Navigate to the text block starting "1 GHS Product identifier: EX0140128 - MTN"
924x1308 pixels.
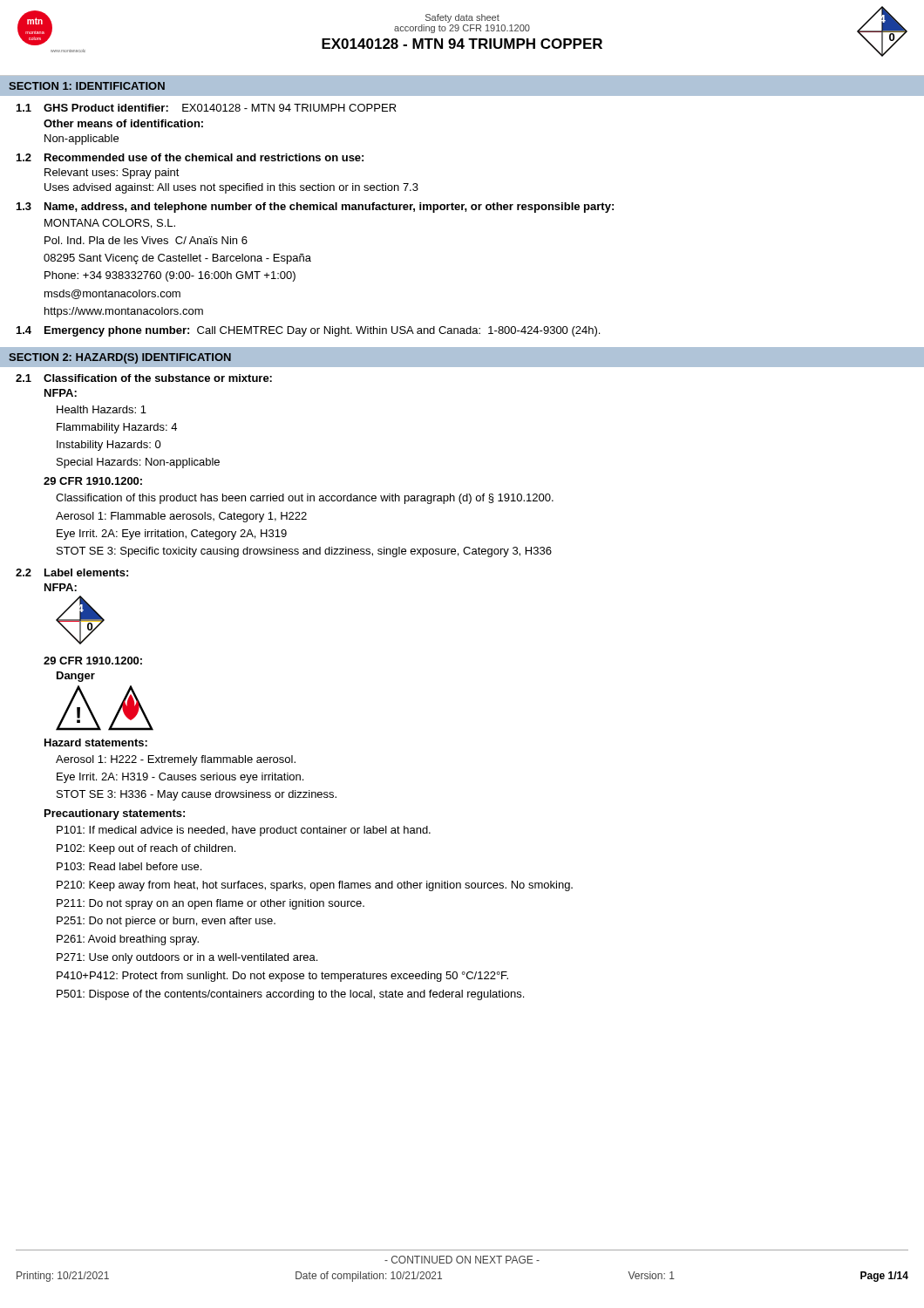(207, 108)
